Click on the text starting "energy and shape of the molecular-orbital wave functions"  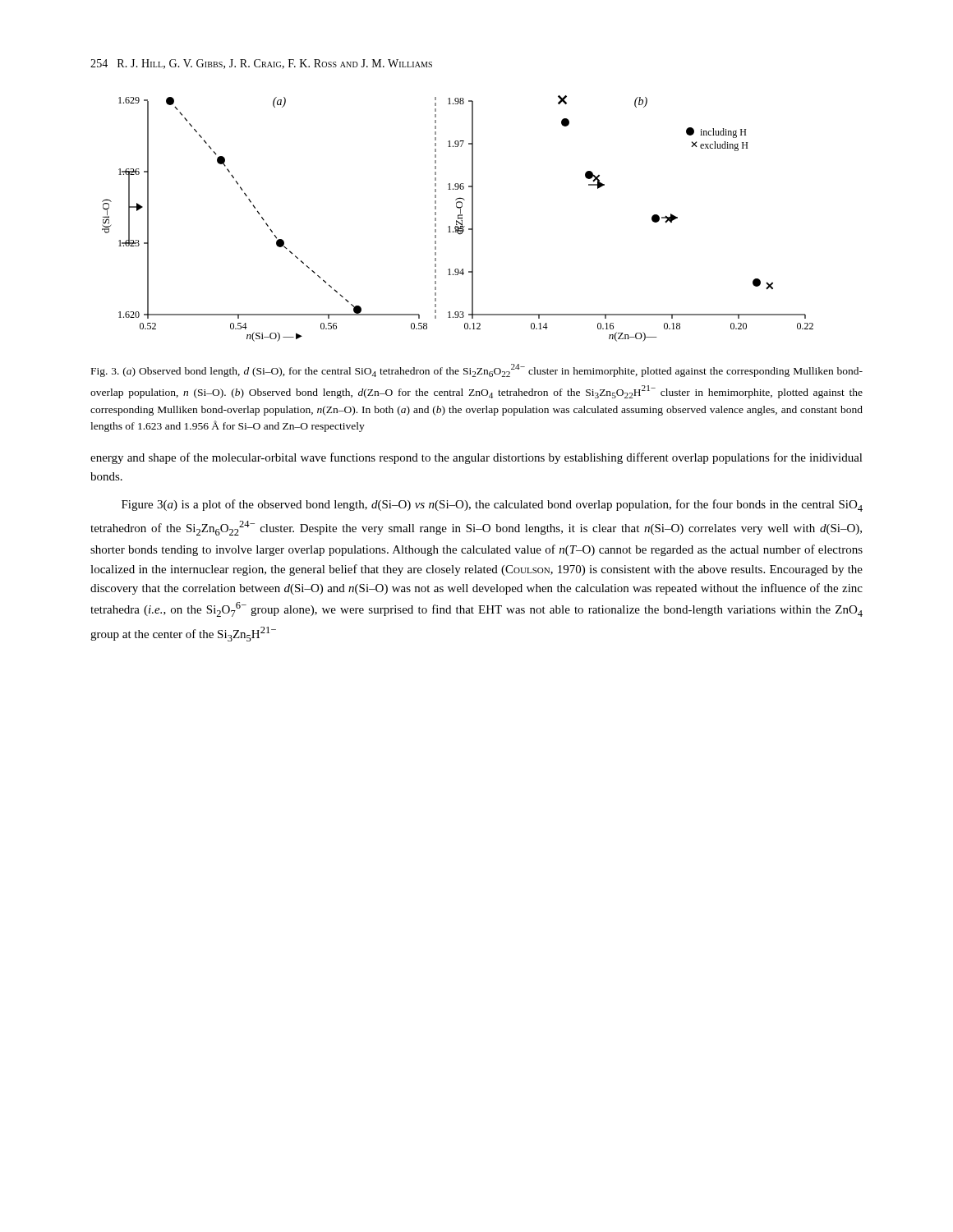tap(476, 547)
